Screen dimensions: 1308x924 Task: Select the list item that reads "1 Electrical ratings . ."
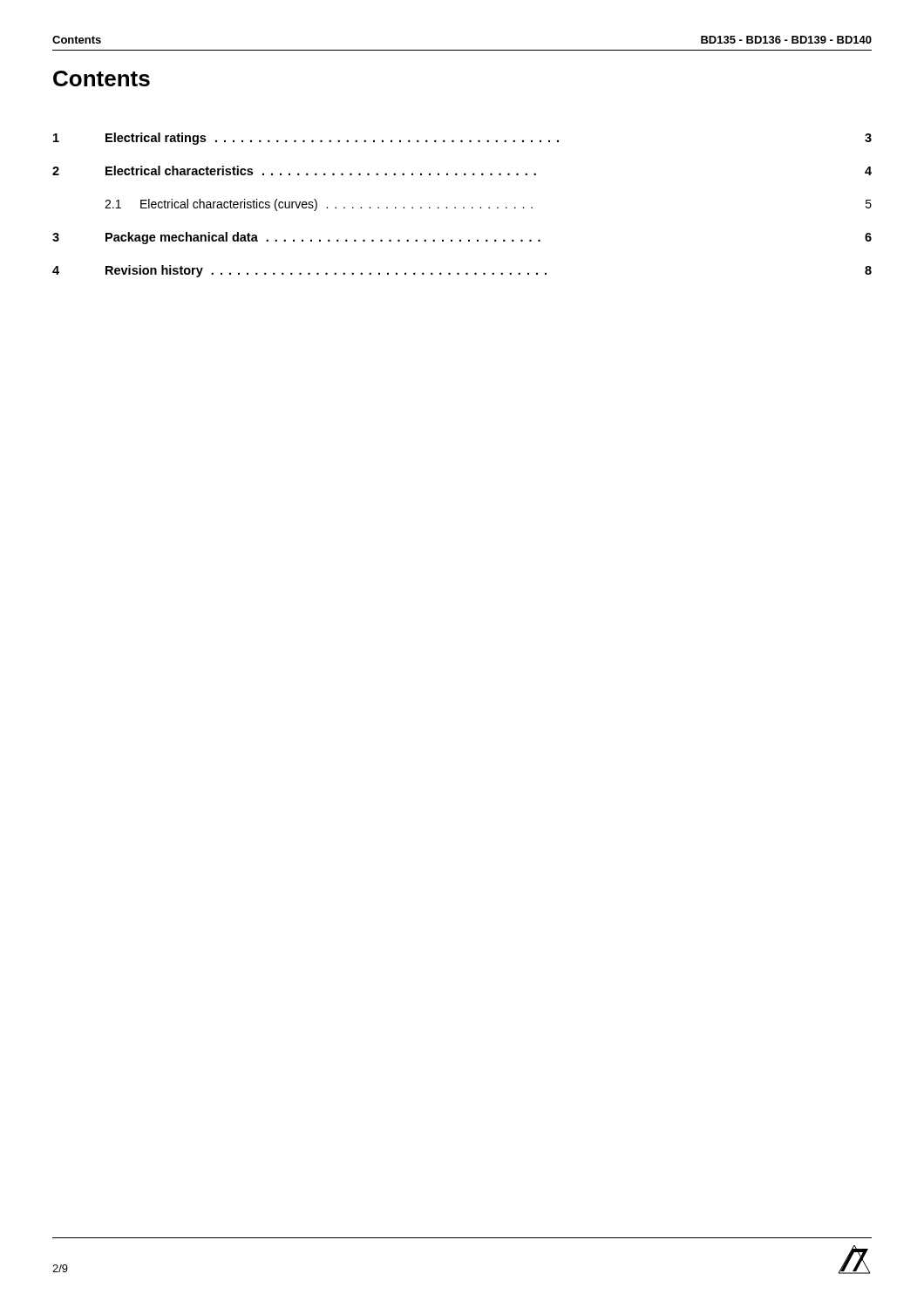point(462,138)
